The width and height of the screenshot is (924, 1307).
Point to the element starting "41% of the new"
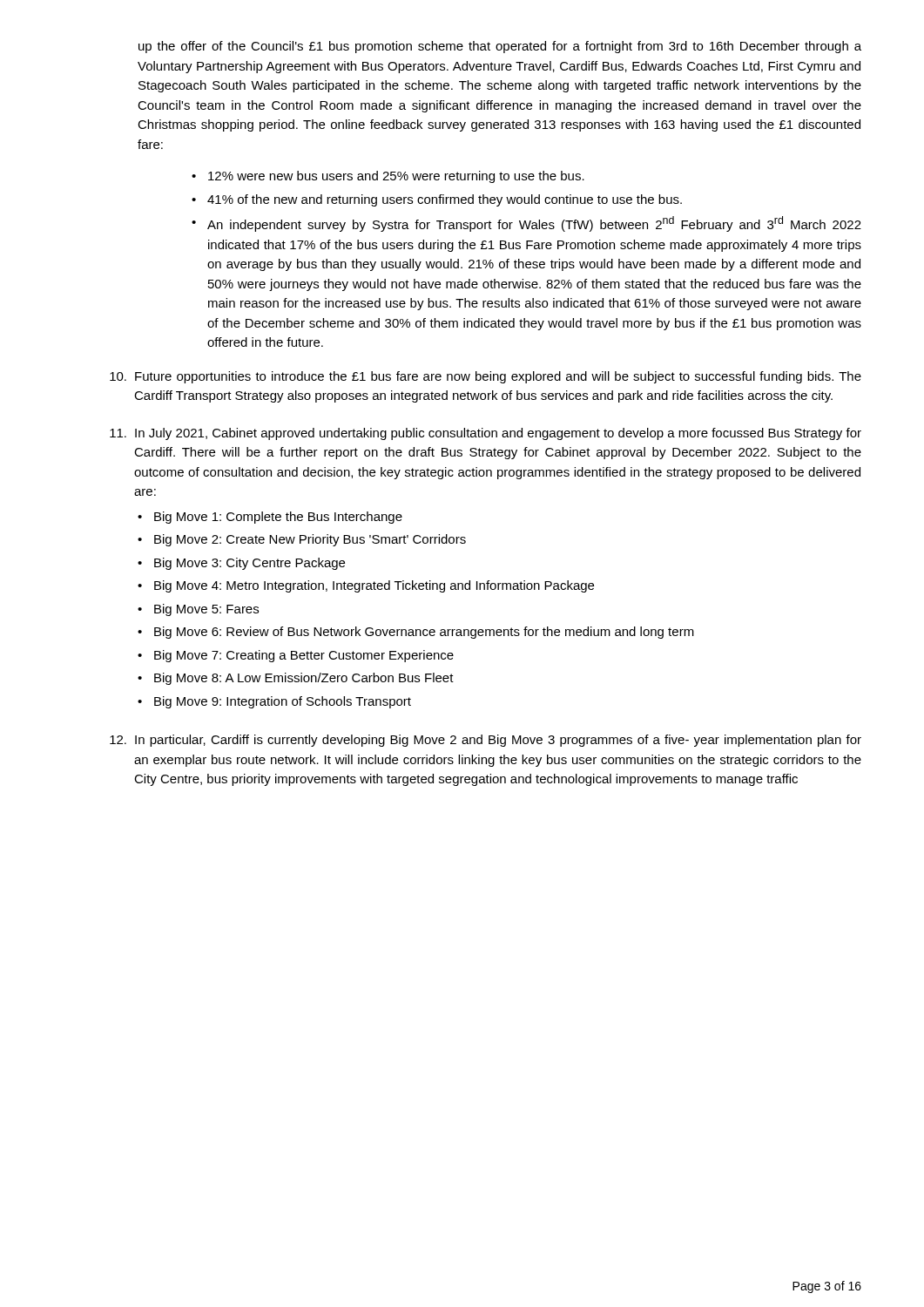point(445,199)
